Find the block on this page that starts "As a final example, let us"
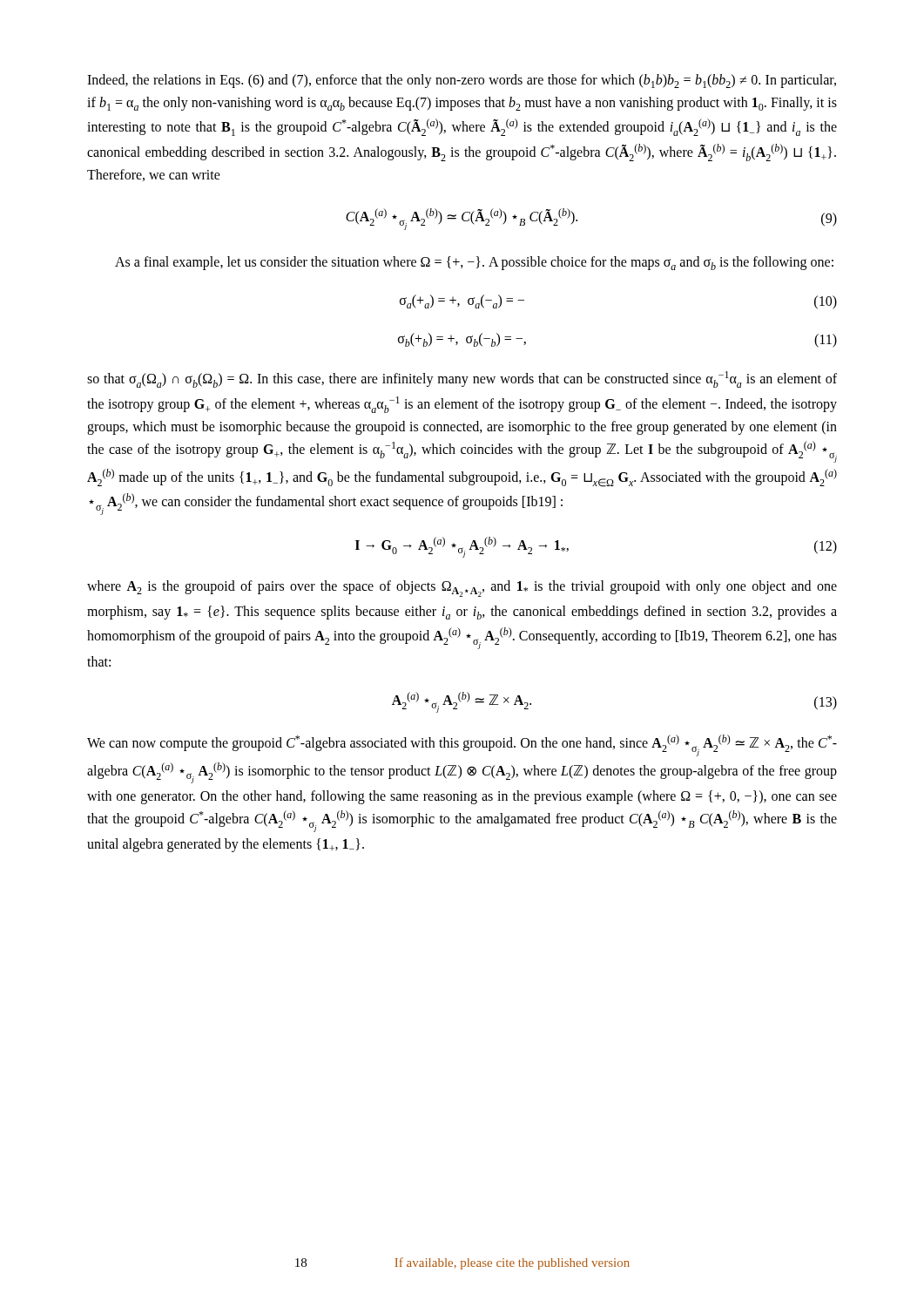 tap(462, 263)
